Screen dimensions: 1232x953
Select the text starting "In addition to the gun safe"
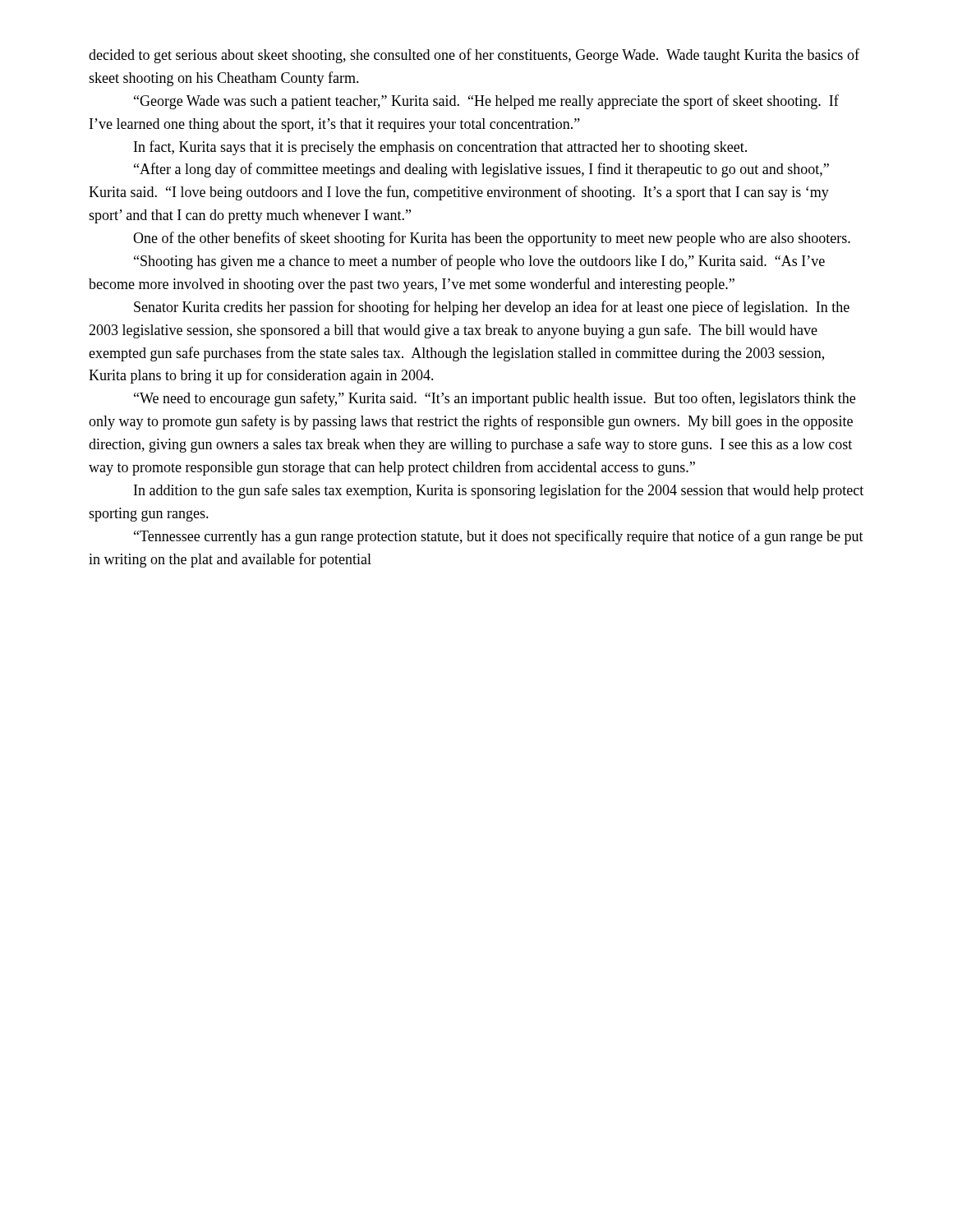coord(476,503)
